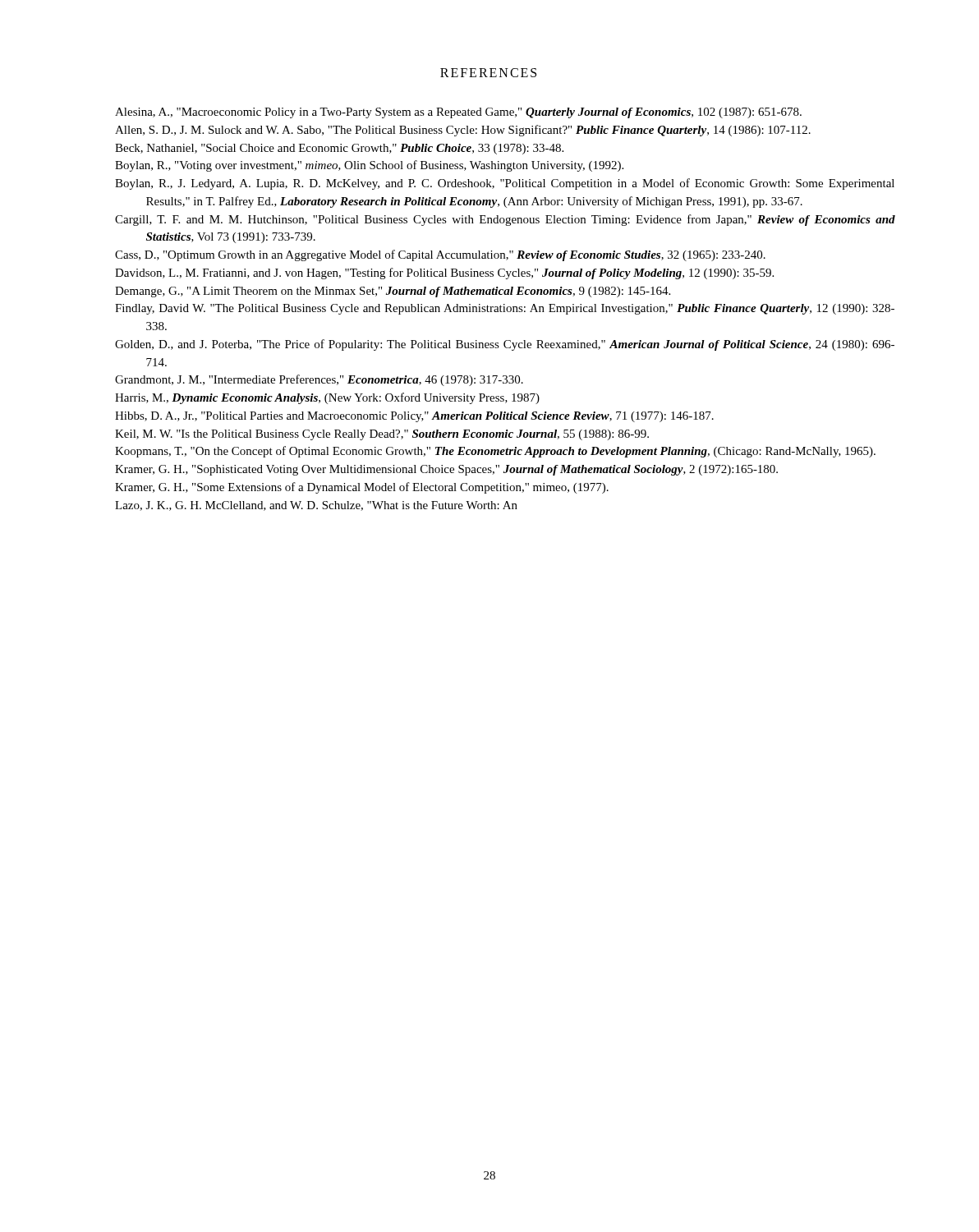The height and width of the screenshot is (1232, 979).
Task: Select the region starting "Beck, Nathaniel, "Social Choice"
Action: click(490, 148)
